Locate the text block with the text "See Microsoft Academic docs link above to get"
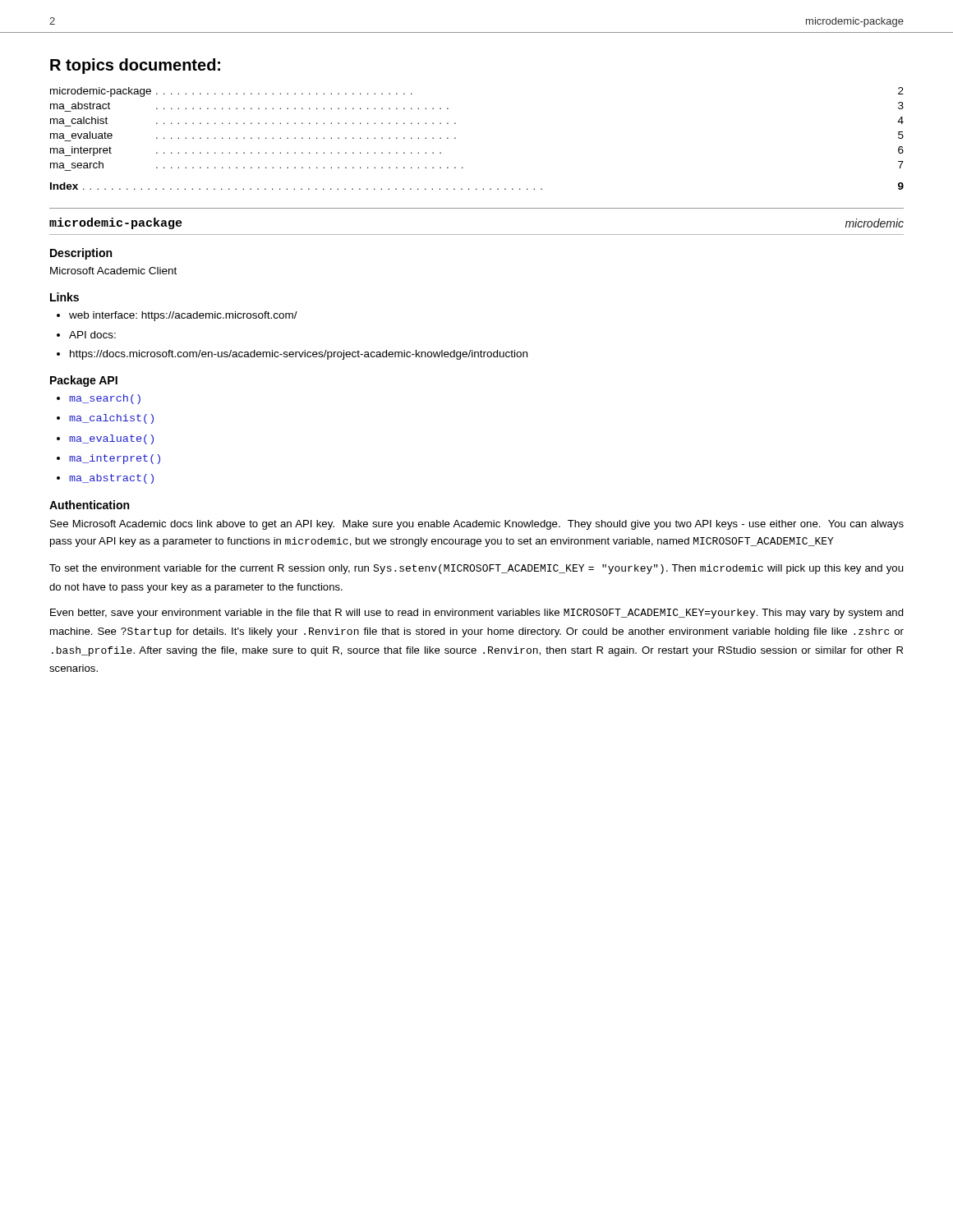 point(476,533)
